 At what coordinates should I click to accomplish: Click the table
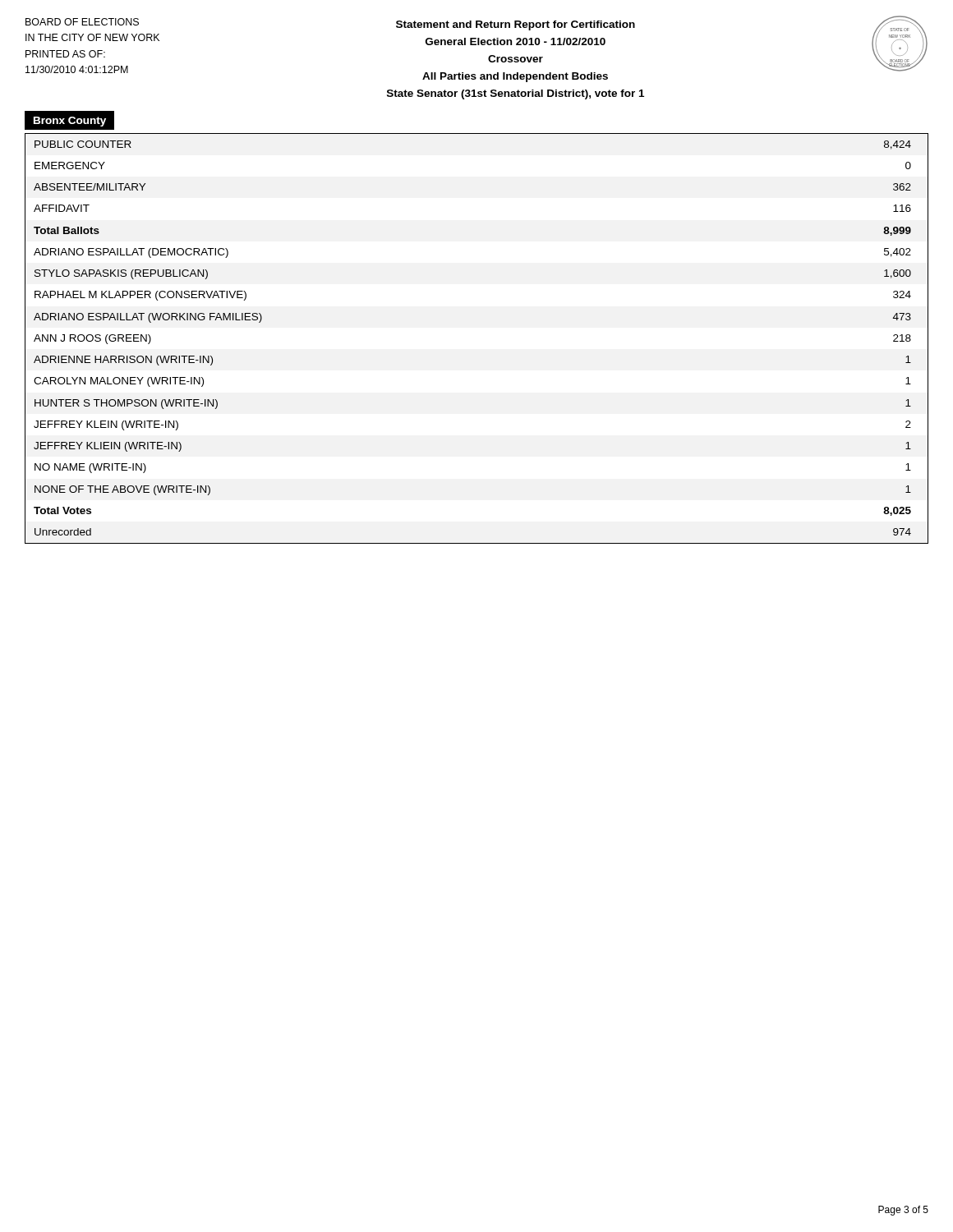[x=476, y=338]
